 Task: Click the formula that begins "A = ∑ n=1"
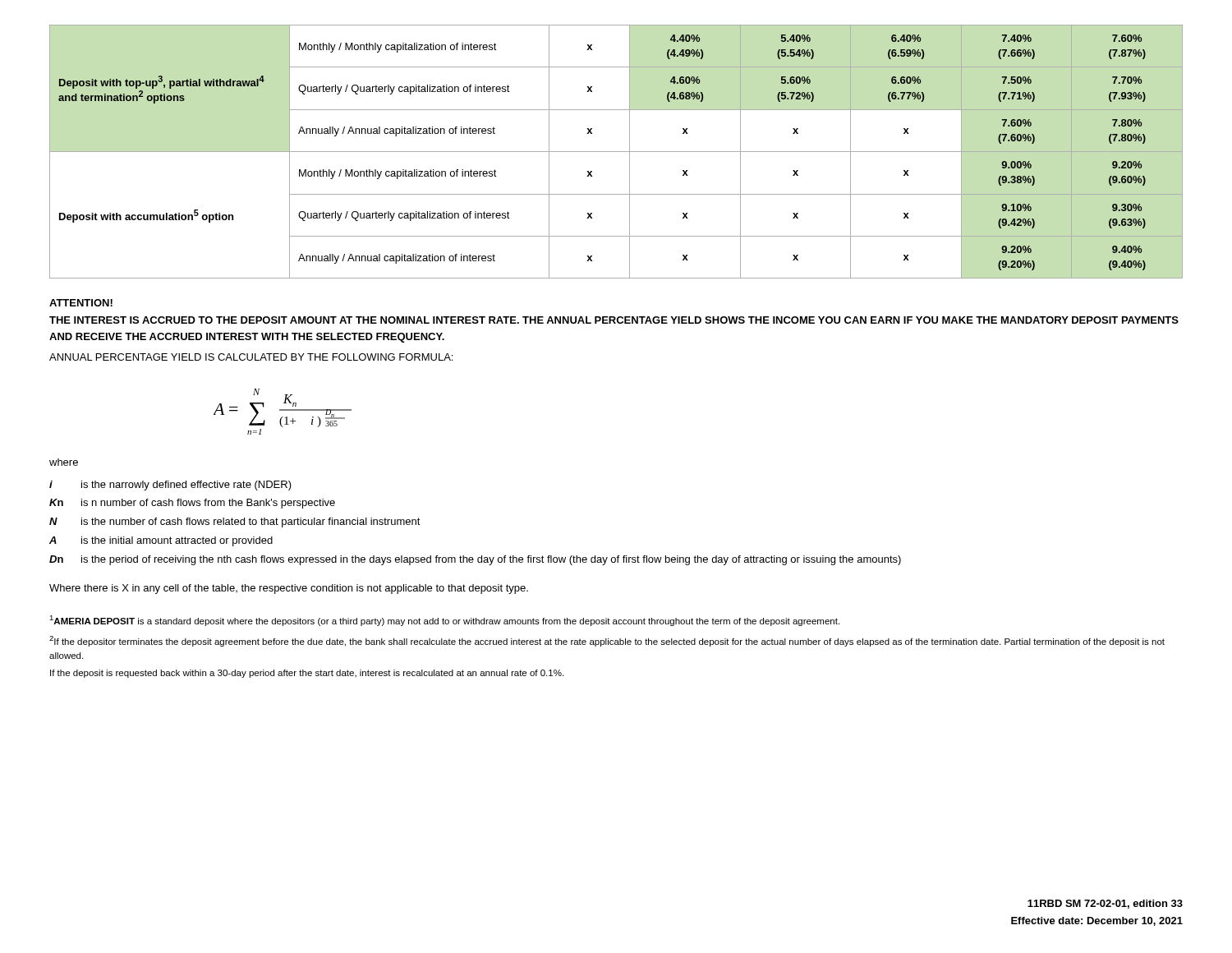pos(296,410)
